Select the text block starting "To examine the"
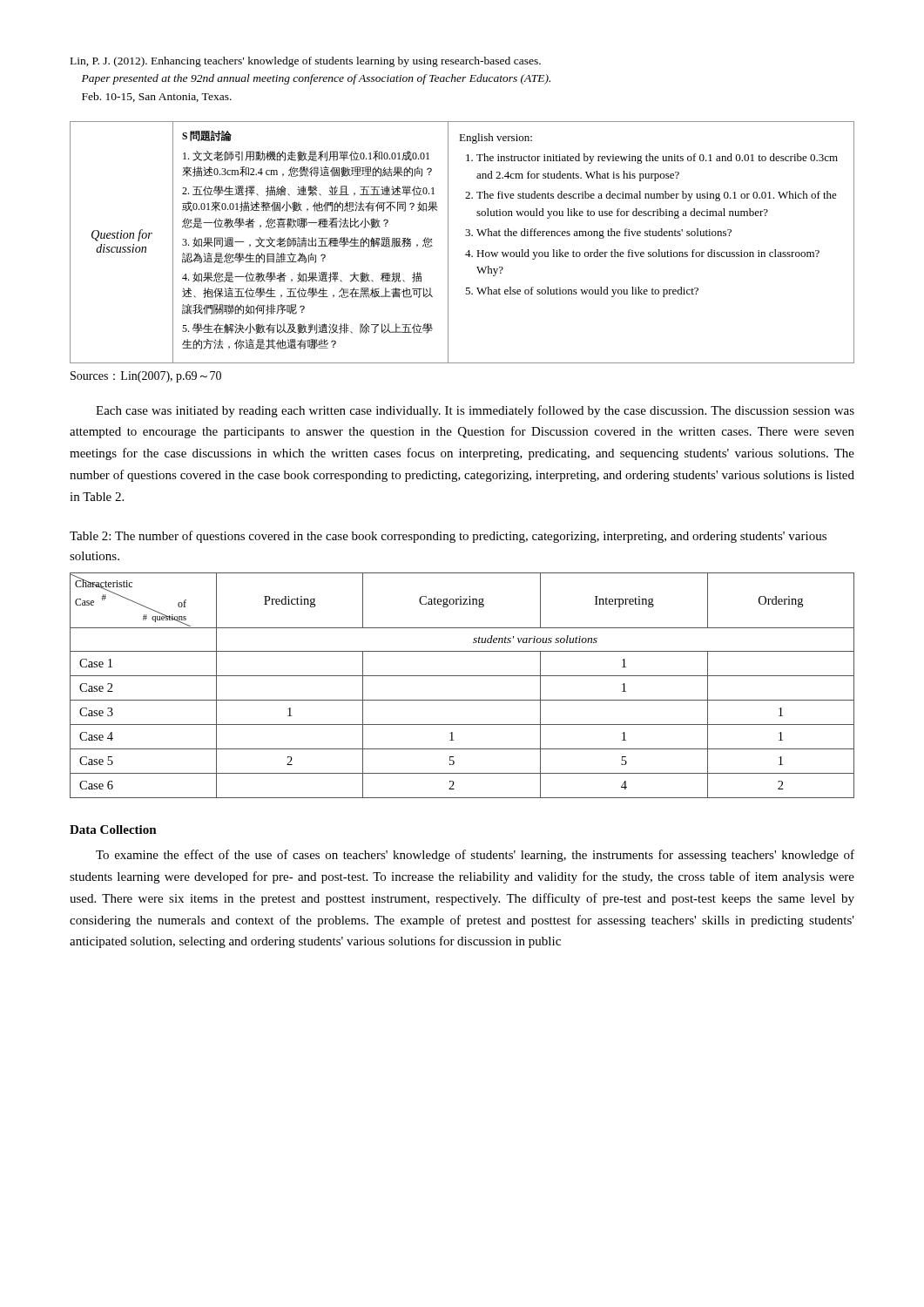This screenshot has width=924, height=1307. pyautogui.click(x=462, y=898)
